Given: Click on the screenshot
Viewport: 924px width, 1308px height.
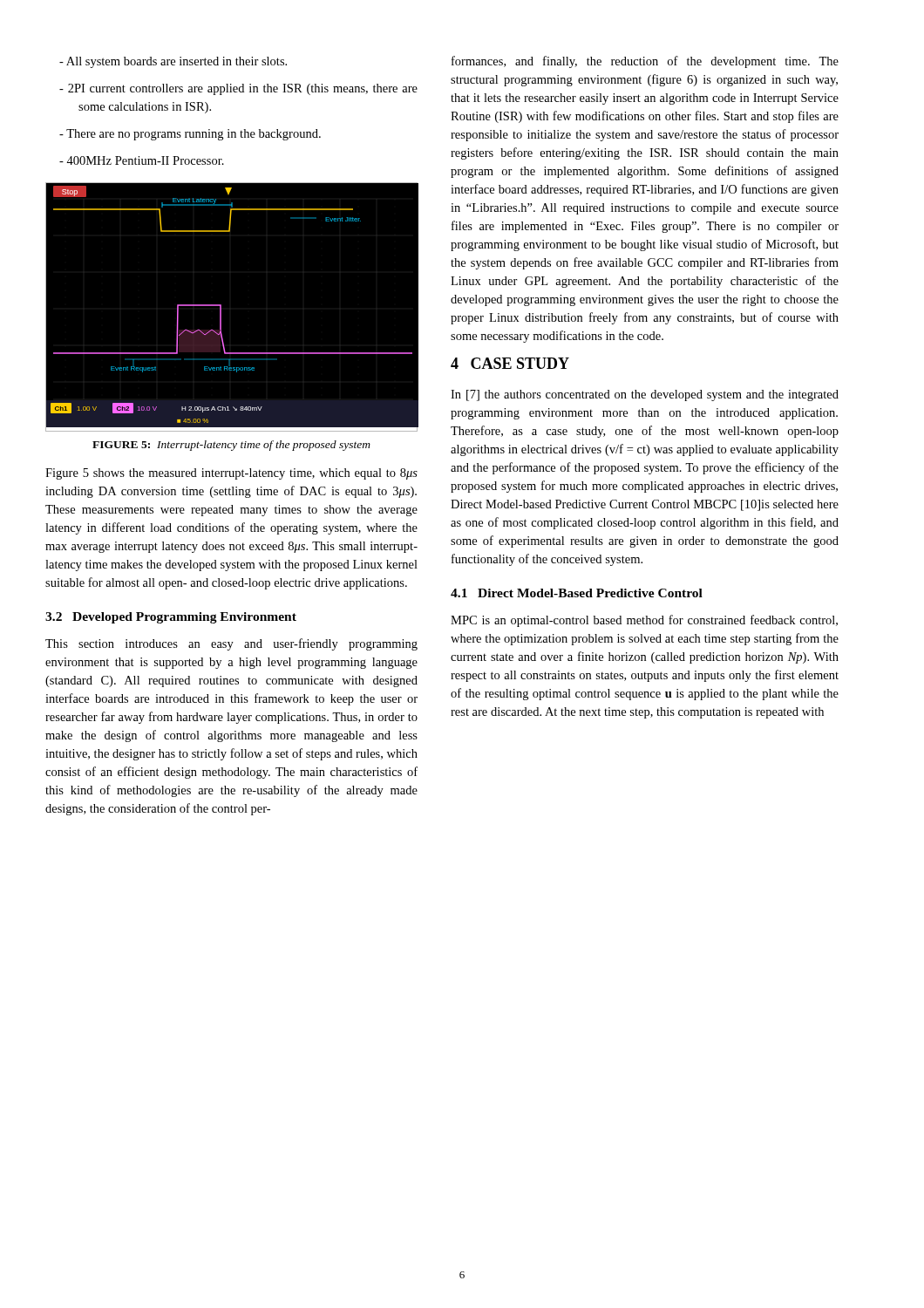Looking at the screenshot, I should [231, 307].
